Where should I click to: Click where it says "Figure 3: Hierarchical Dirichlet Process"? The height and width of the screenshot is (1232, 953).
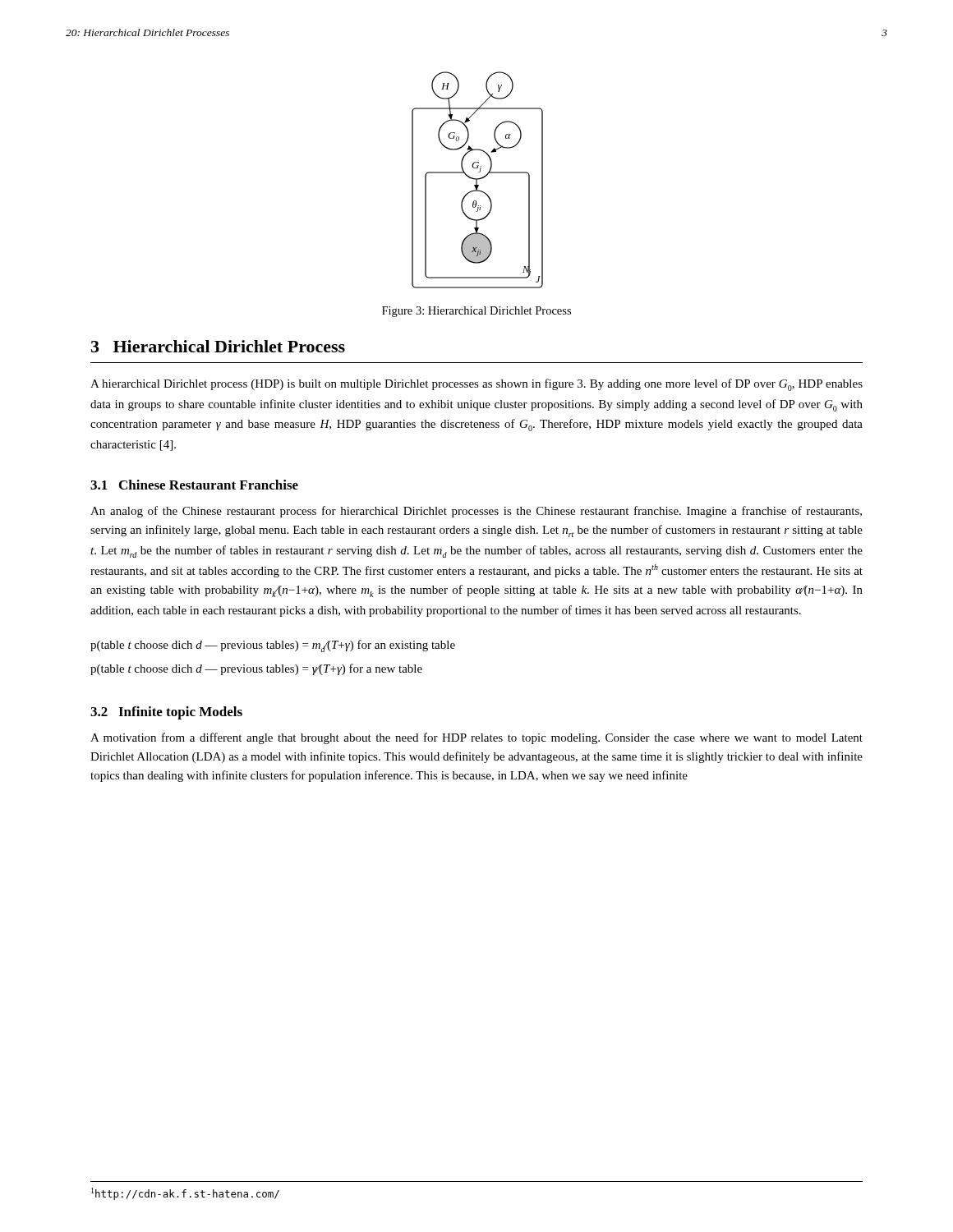(x=476, y=310)
